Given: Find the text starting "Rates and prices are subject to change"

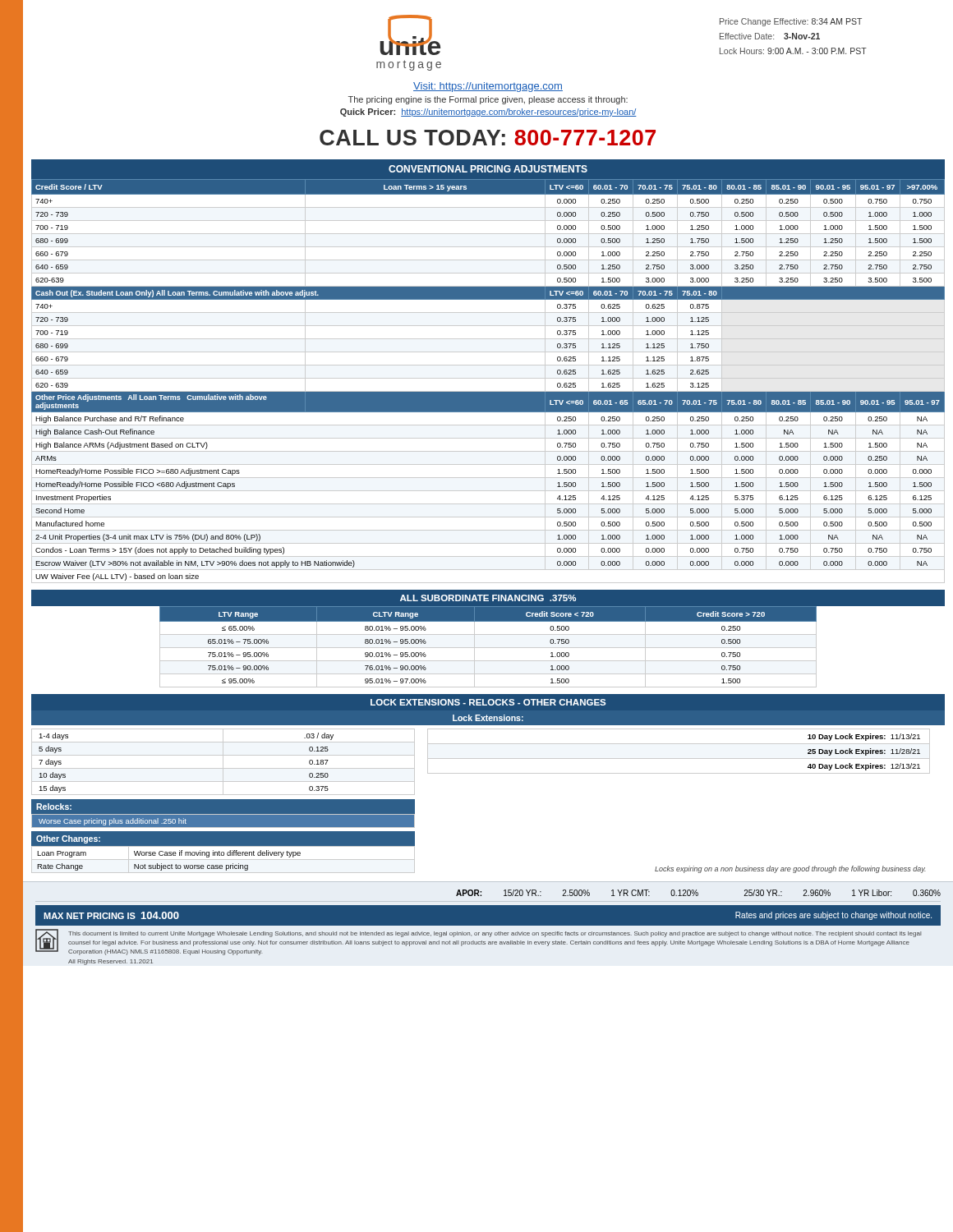Looking at the screenshot, I should (834, 915).
